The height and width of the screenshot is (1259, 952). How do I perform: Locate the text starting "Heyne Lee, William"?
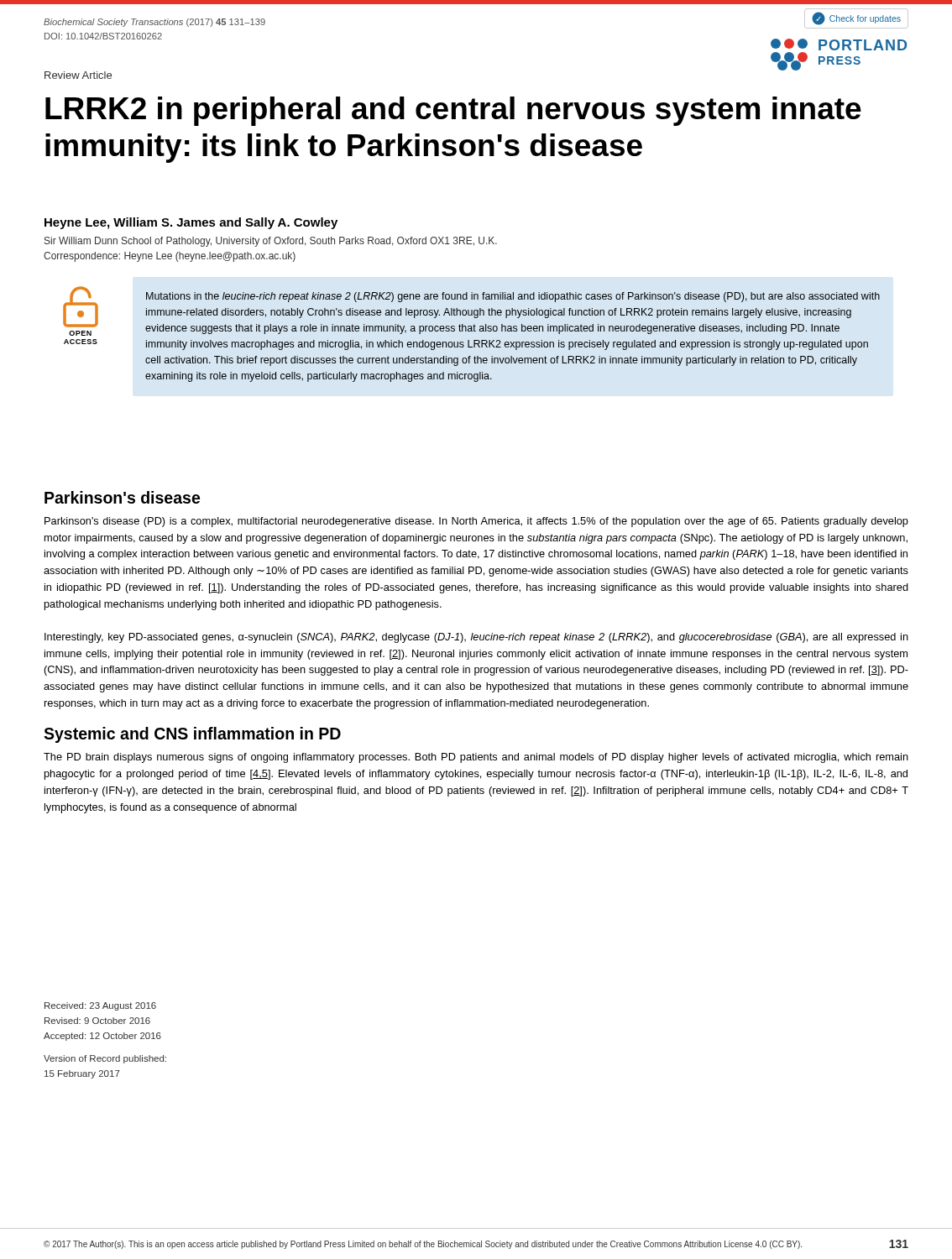191,222
